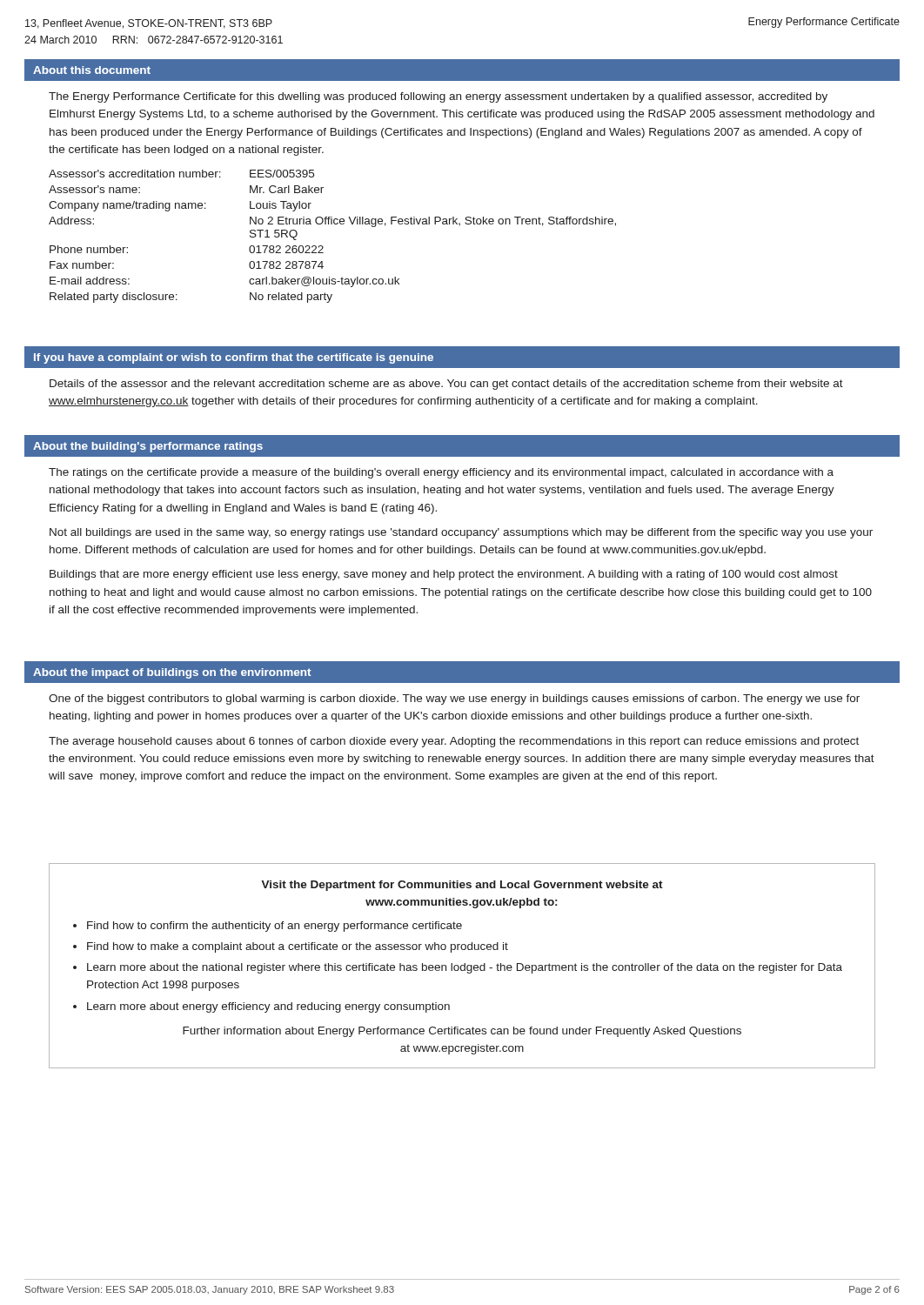This screenshot has height=1305, width=924.
Task: Where is the passage that starts "Buildings that are more energy efficient use"?
Action: click(x=460, y=592)
